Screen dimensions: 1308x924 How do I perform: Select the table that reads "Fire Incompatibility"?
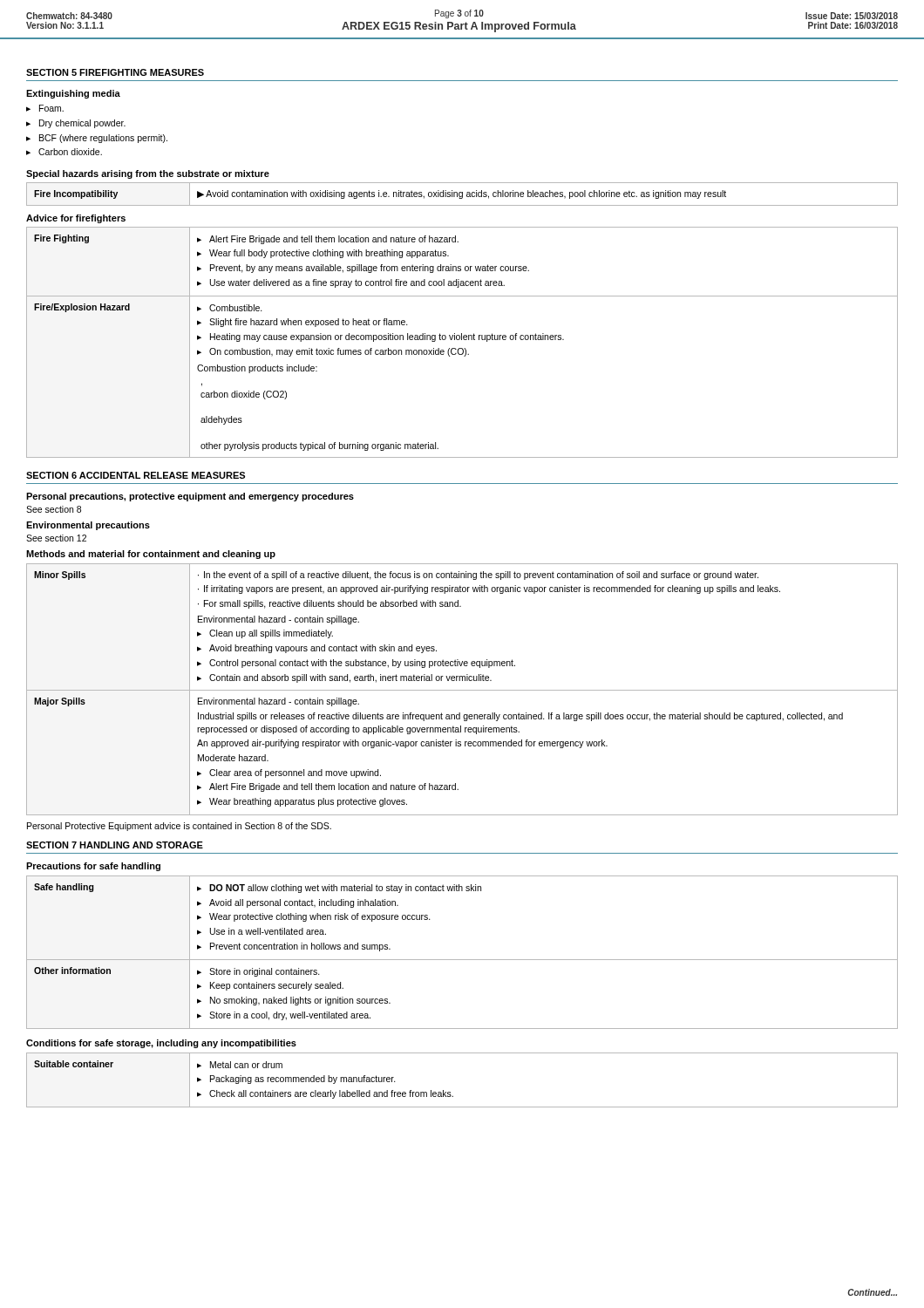click(x=462, y=194)
